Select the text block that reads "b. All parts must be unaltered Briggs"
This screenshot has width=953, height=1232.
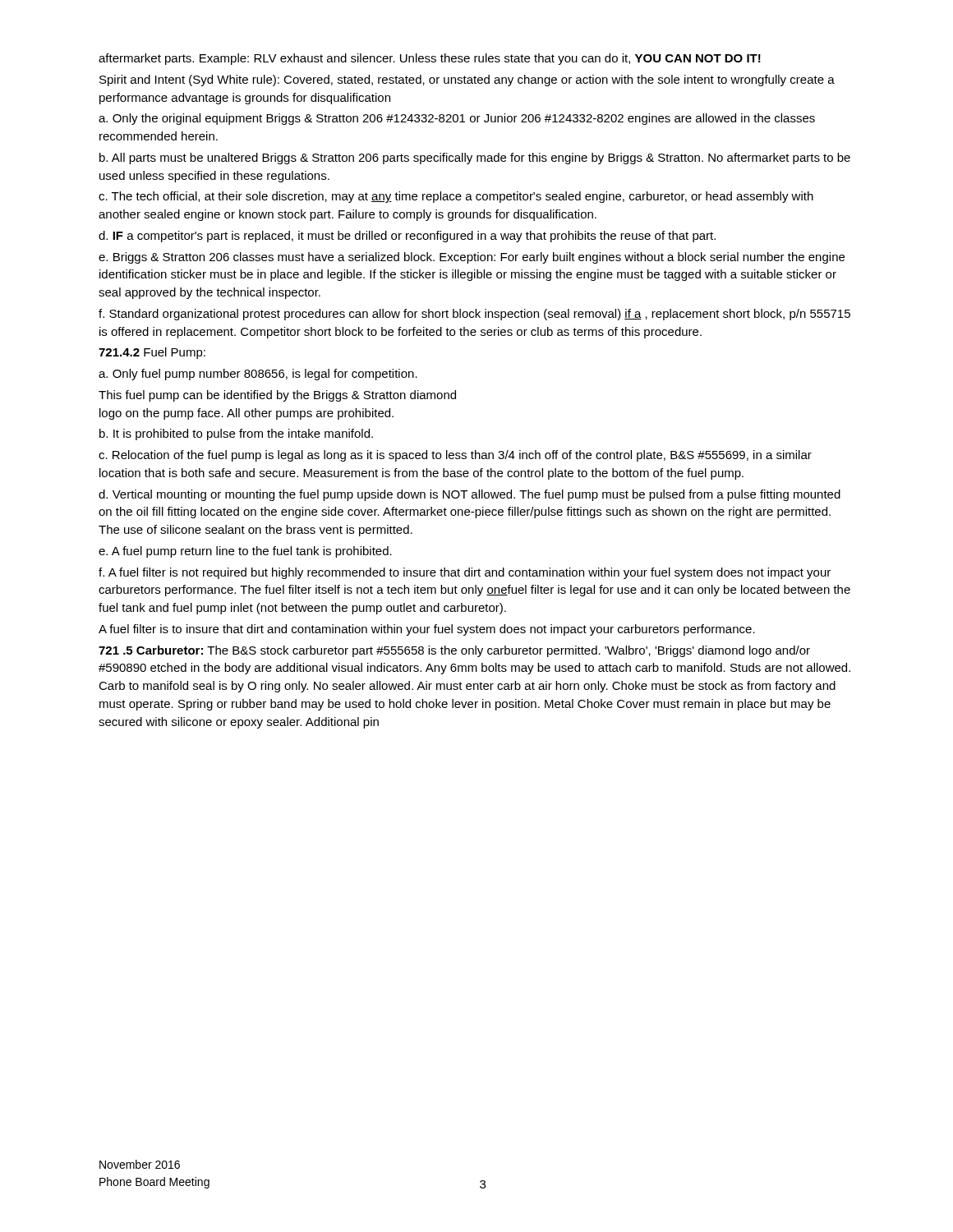[x=475, y=166]
